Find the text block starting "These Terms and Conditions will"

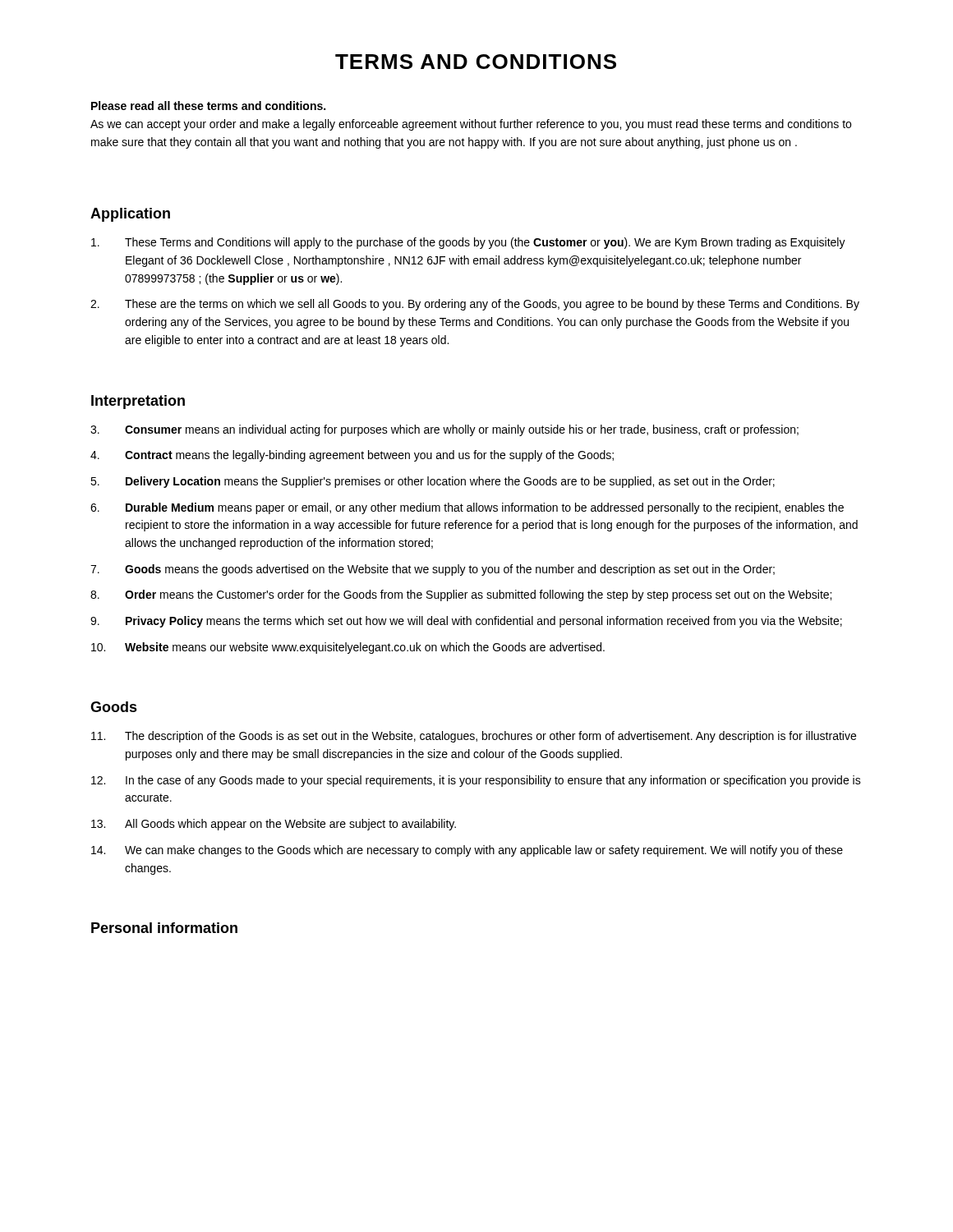coord(476,261)
